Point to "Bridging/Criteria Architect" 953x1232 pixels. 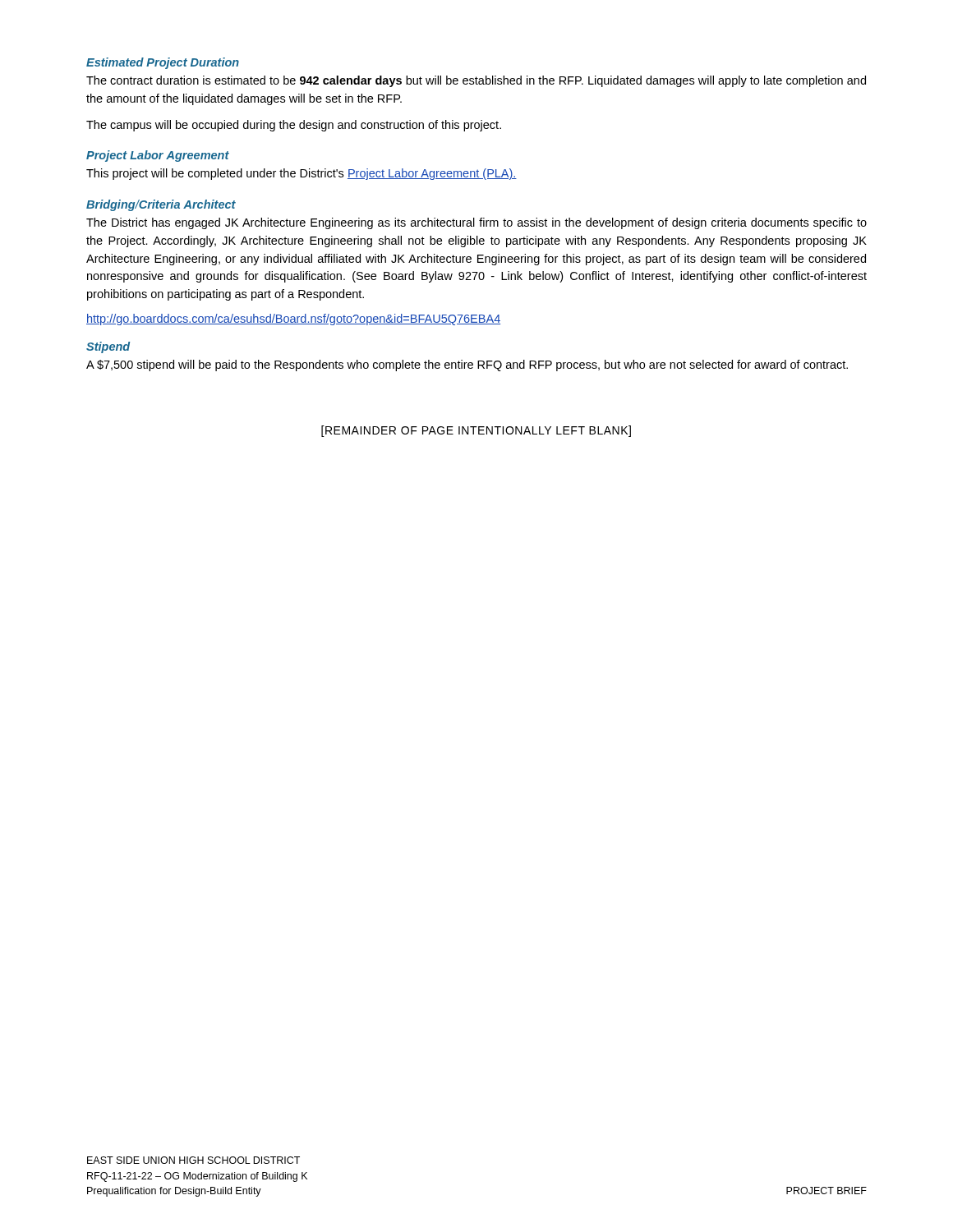tap(161, 205)
